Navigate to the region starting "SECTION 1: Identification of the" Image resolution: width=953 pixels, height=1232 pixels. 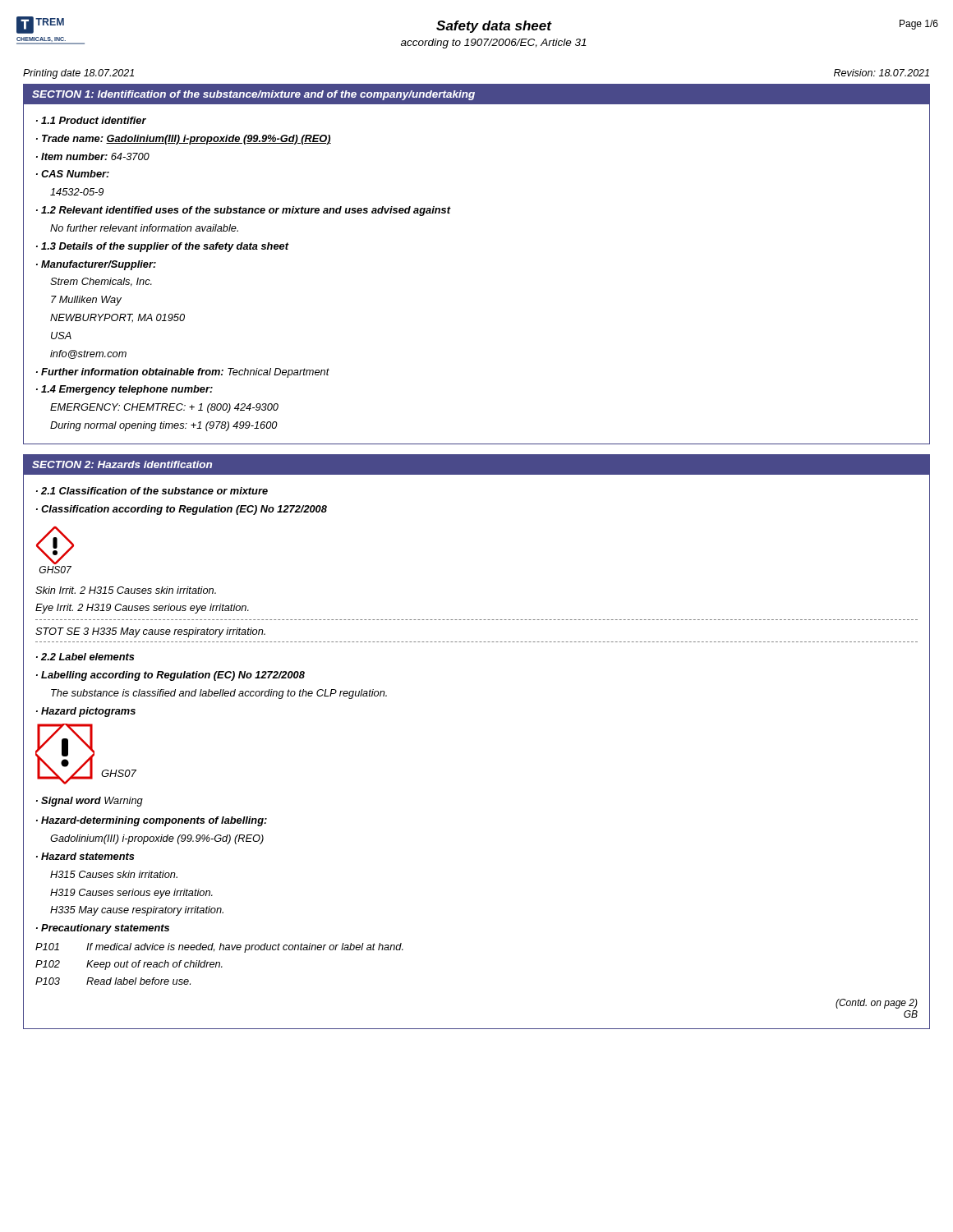click(x=476, y=94)
